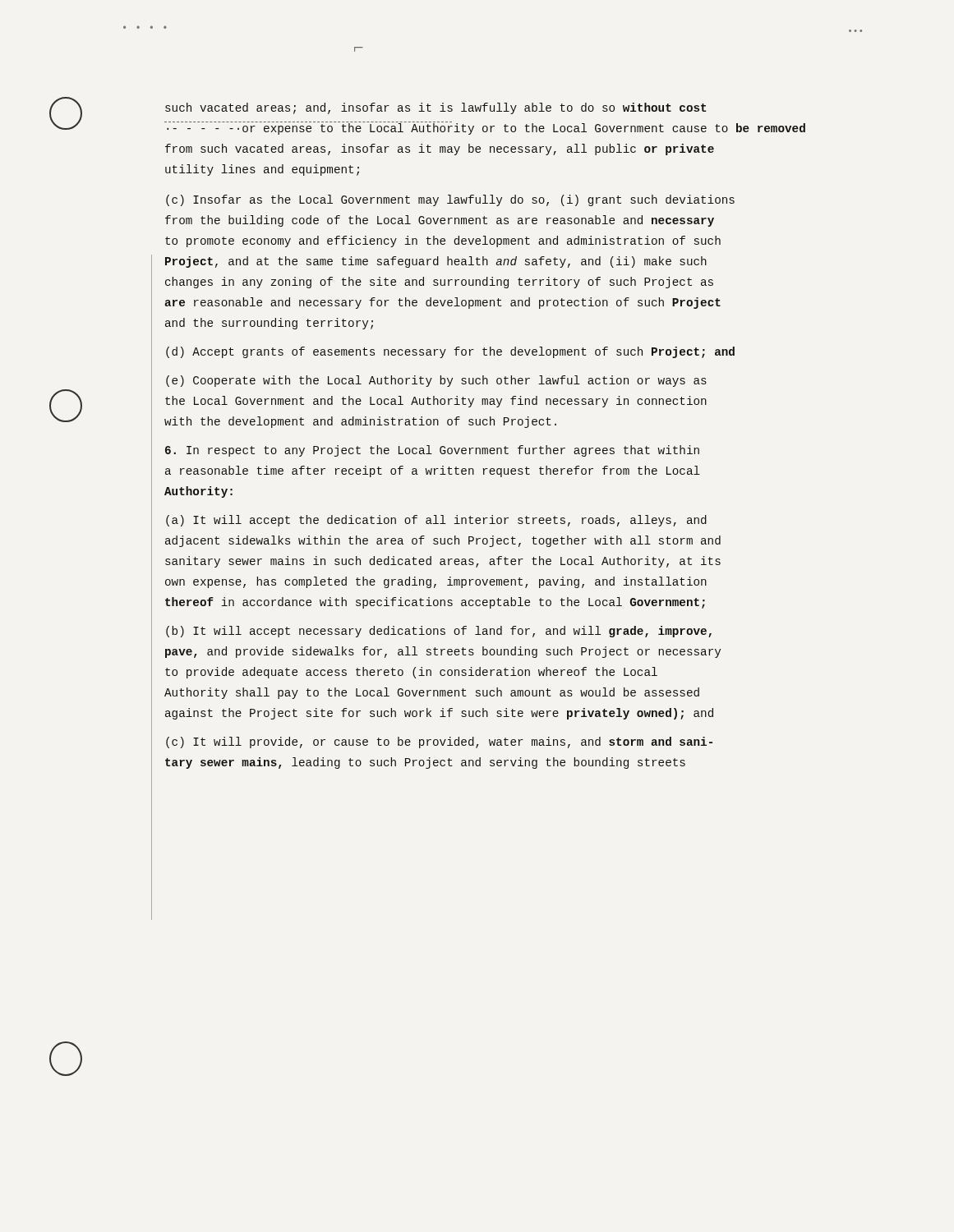
Task: Click the passage that begins "(b) It will accept"
Action: pyautogui.click(x=443, y=673)
